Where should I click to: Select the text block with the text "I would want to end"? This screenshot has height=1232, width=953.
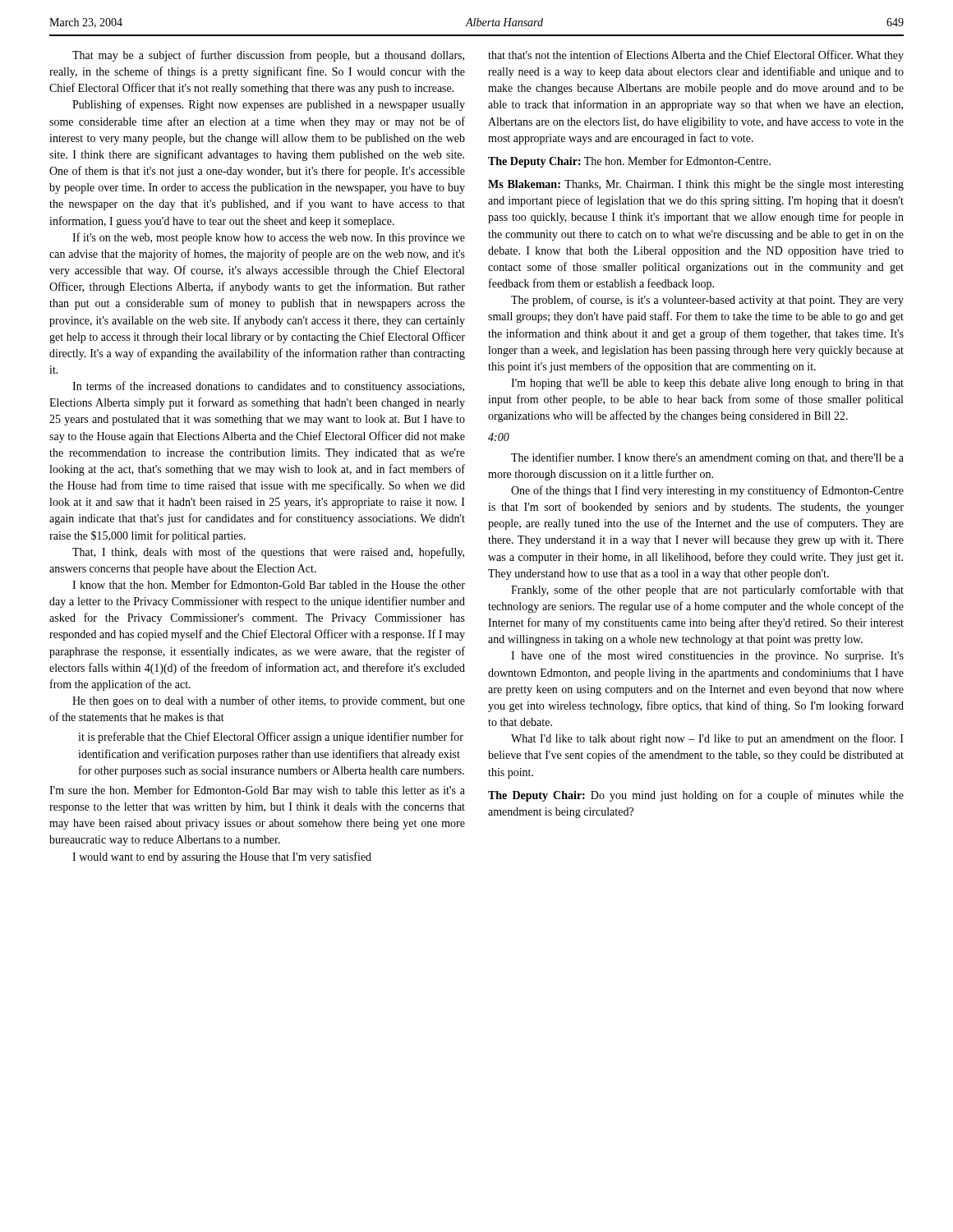click(x=257, y=857)
